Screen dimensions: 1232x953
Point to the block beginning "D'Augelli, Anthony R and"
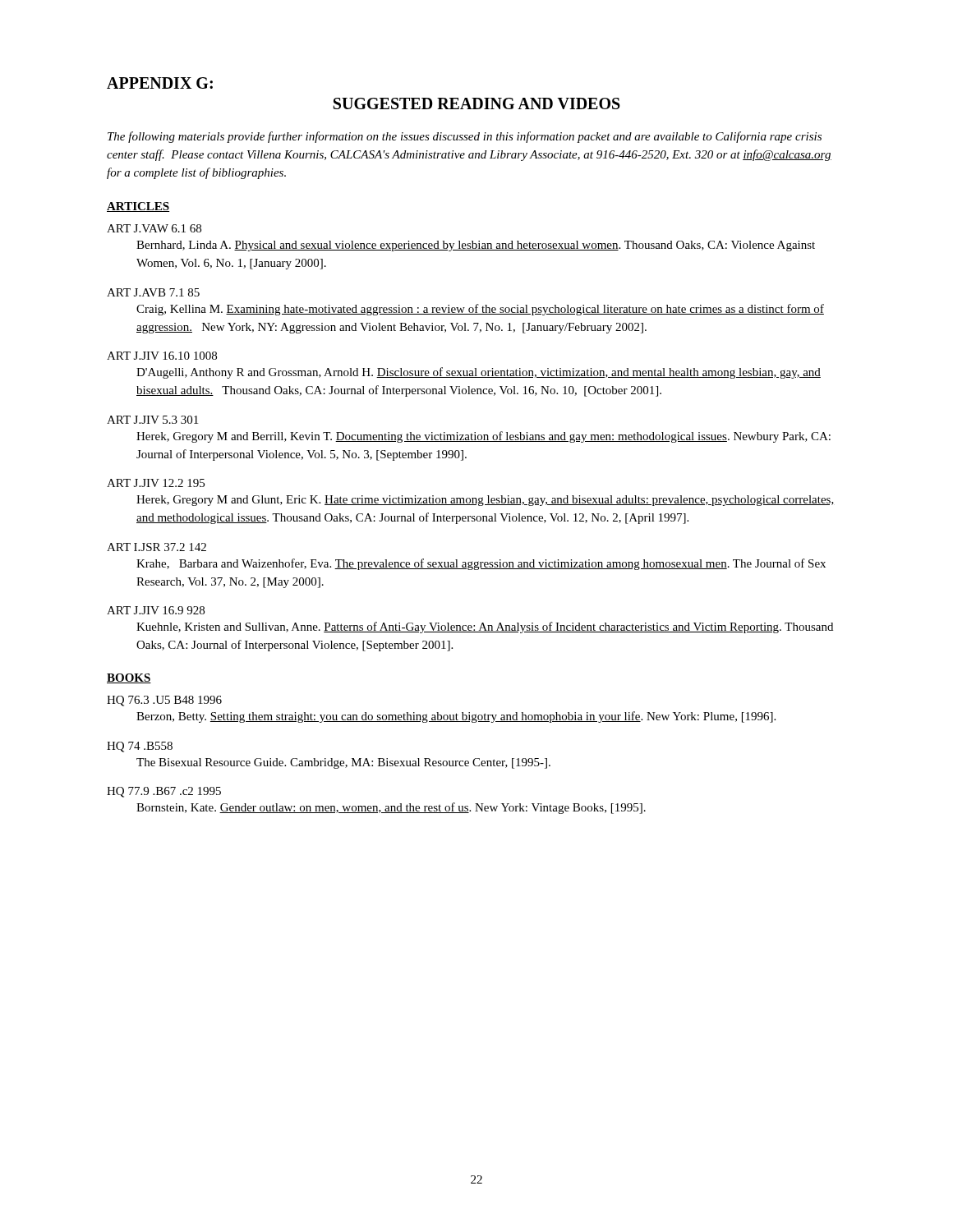click(479, 381)
